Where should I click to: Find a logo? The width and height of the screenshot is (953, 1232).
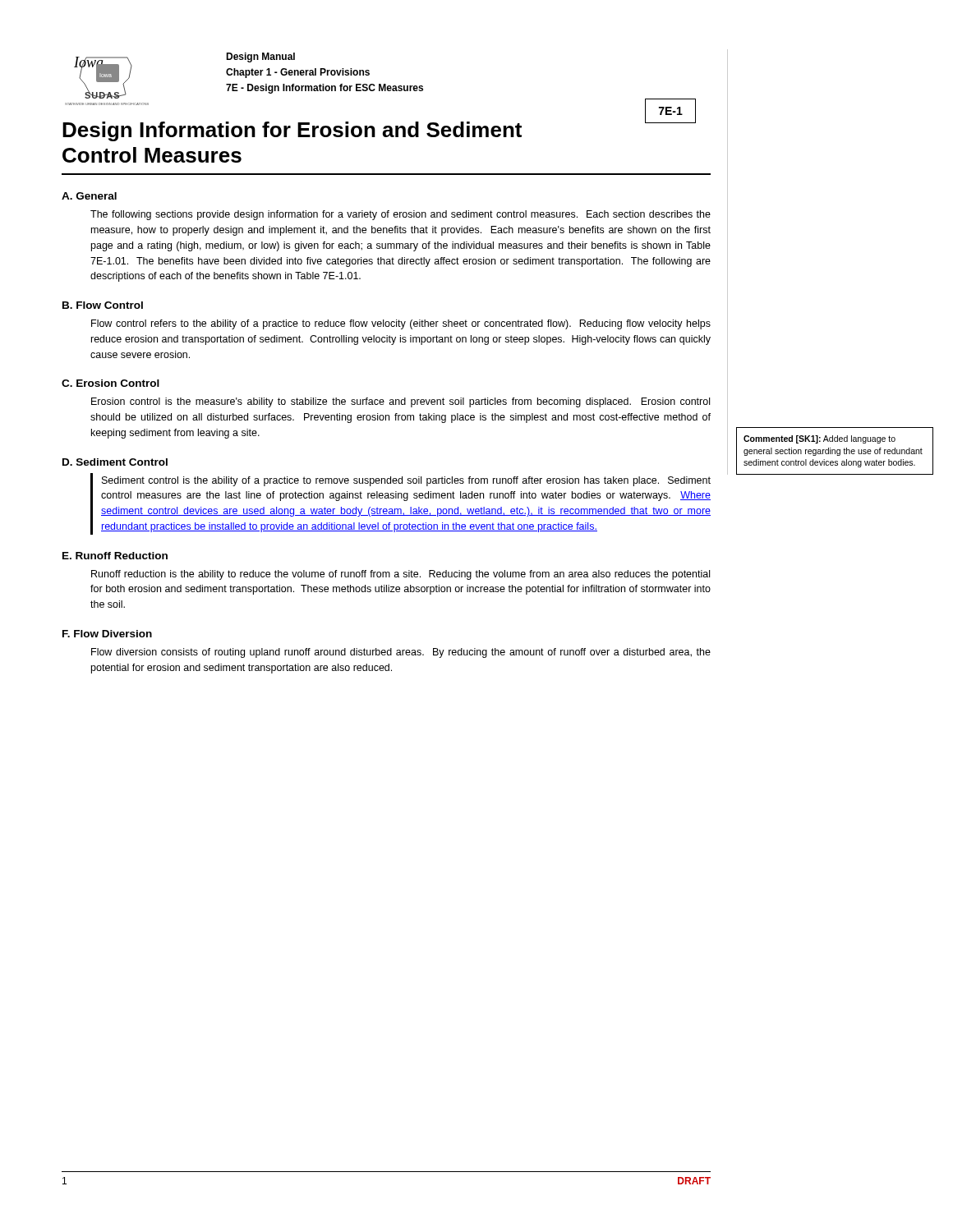(x=111, y=79)
